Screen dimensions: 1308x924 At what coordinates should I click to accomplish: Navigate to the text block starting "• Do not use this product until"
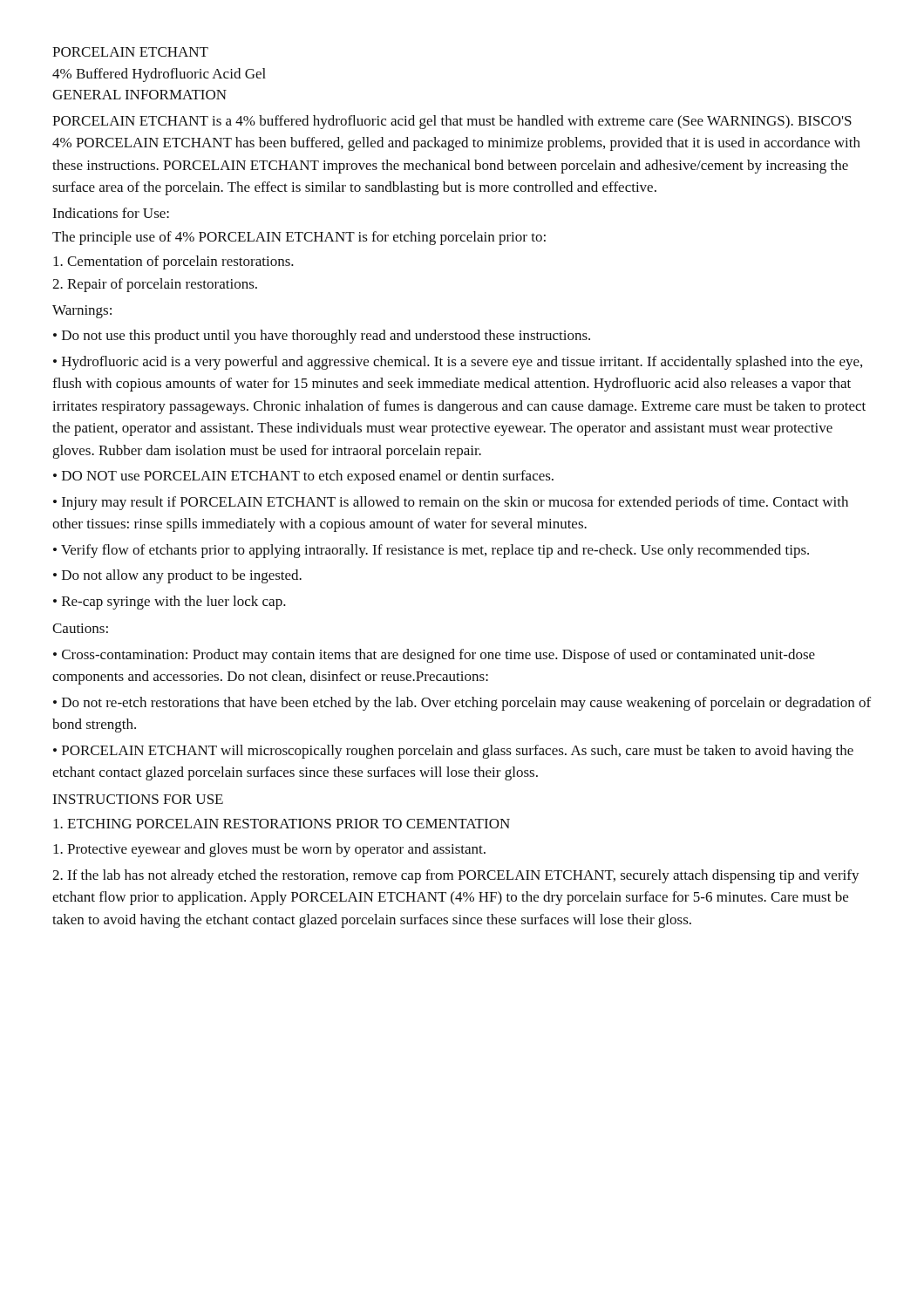click(x=322, y=336)
